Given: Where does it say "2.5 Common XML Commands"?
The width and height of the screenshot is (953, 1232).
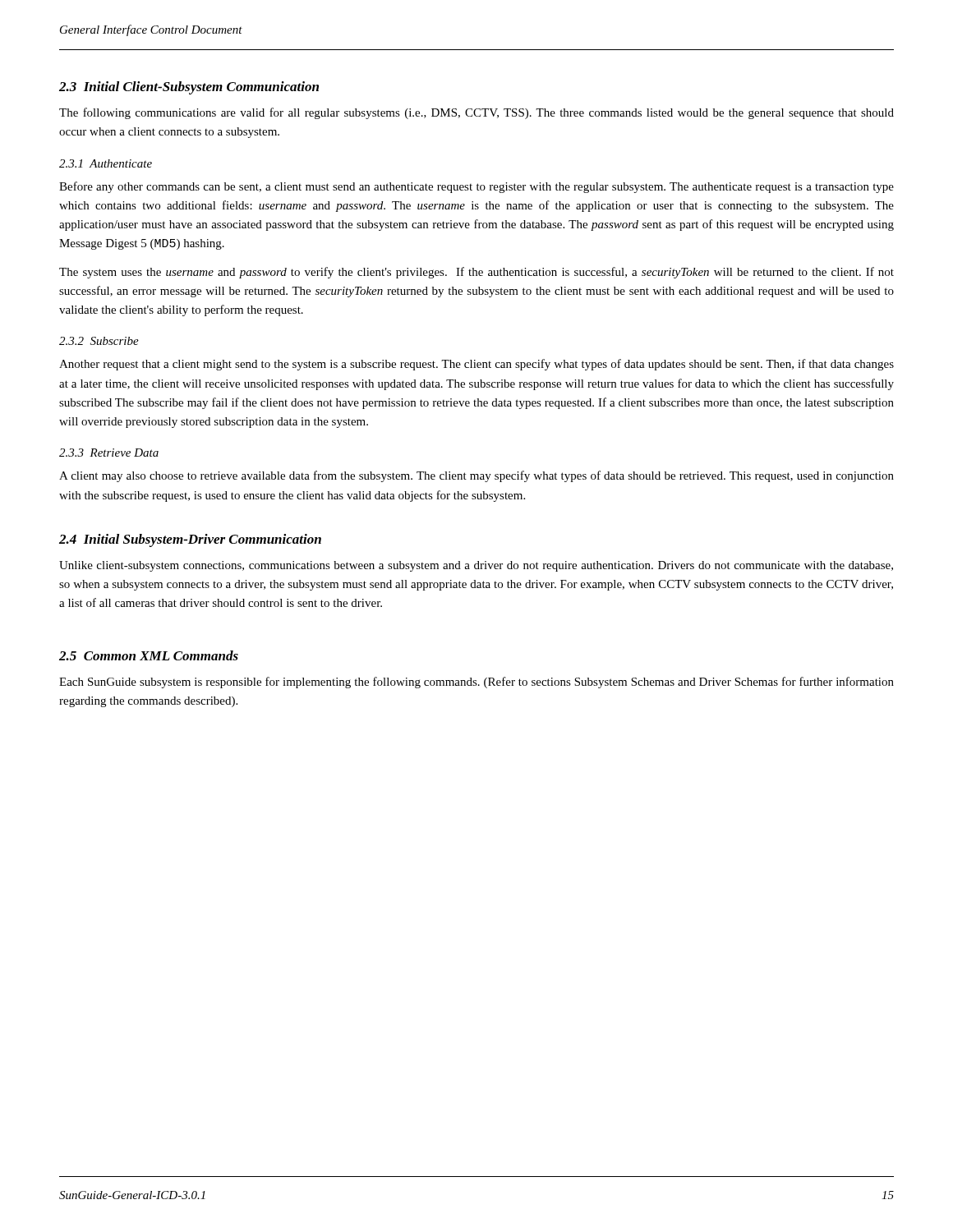Looking at the screenshot, I should (149, 655).
